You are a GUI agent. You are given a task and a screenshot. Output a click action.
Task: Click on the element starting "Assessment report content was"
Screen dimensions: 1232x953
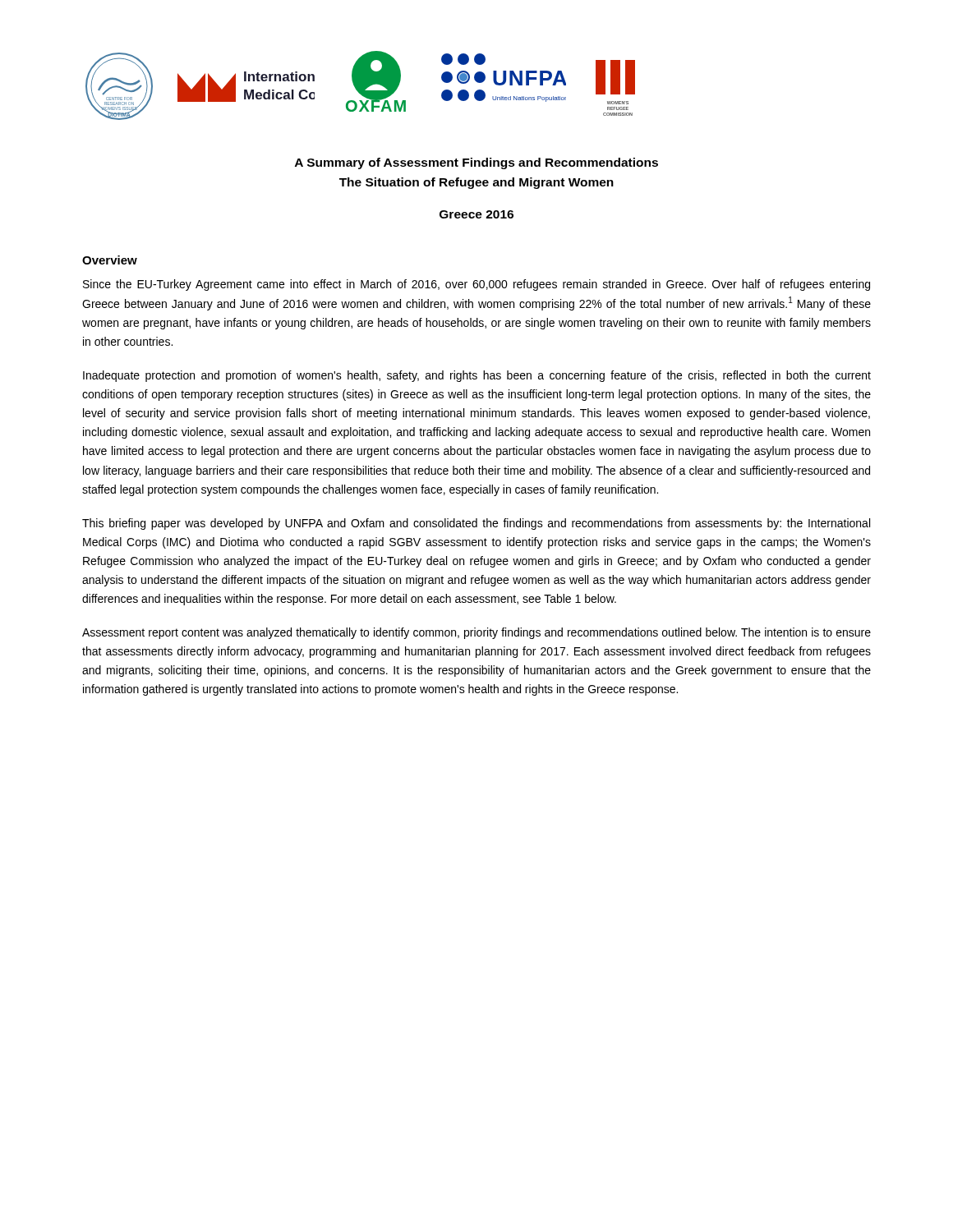click(476, 661)
